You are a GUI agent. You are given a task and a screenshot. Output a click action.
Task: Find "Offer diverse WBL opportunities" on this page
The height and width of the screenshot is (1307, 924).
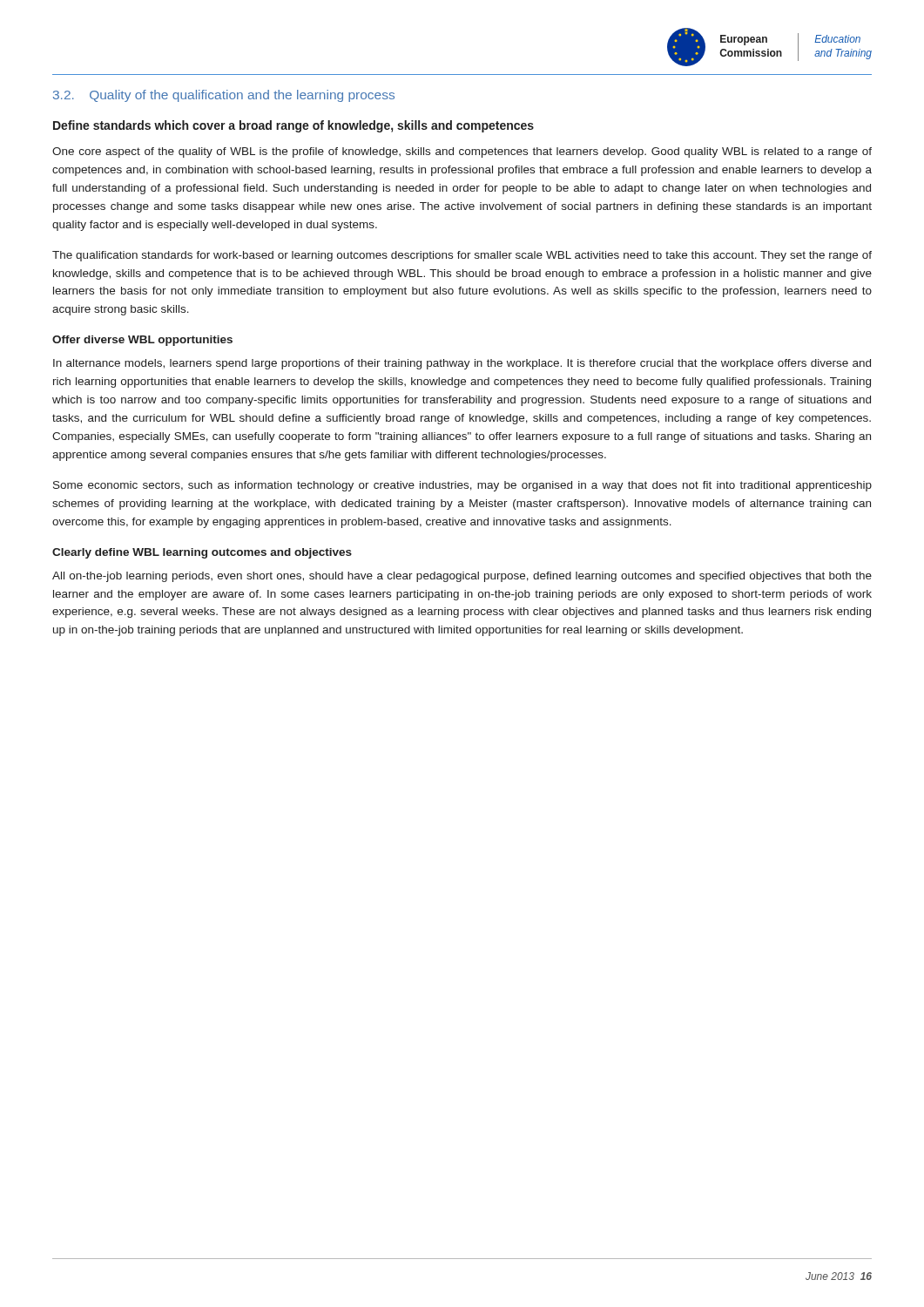143,340
